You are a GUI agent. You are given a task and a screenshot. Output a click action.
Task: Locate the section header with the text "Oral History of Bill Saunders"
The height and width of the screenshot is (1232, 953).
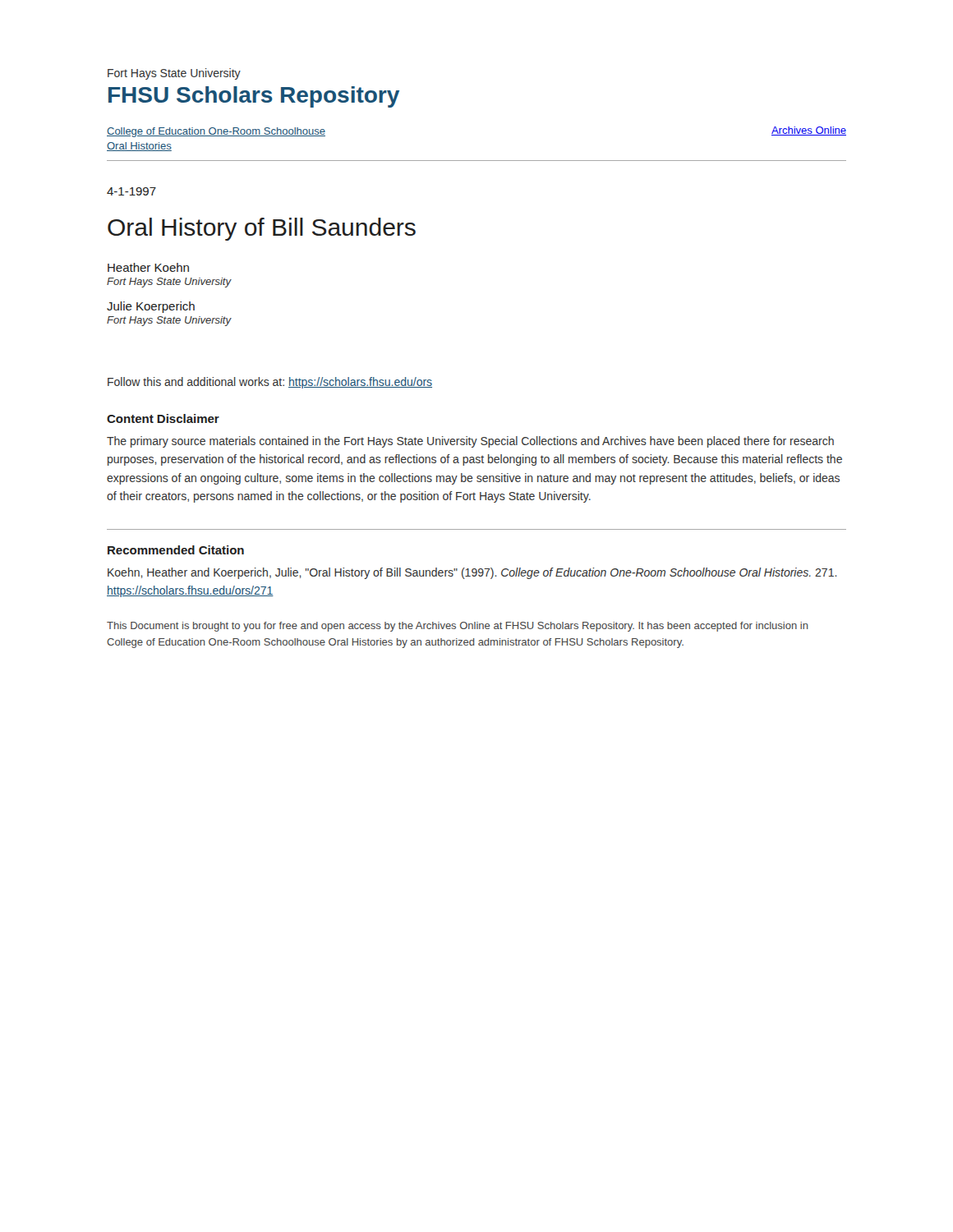pos(262,229)
